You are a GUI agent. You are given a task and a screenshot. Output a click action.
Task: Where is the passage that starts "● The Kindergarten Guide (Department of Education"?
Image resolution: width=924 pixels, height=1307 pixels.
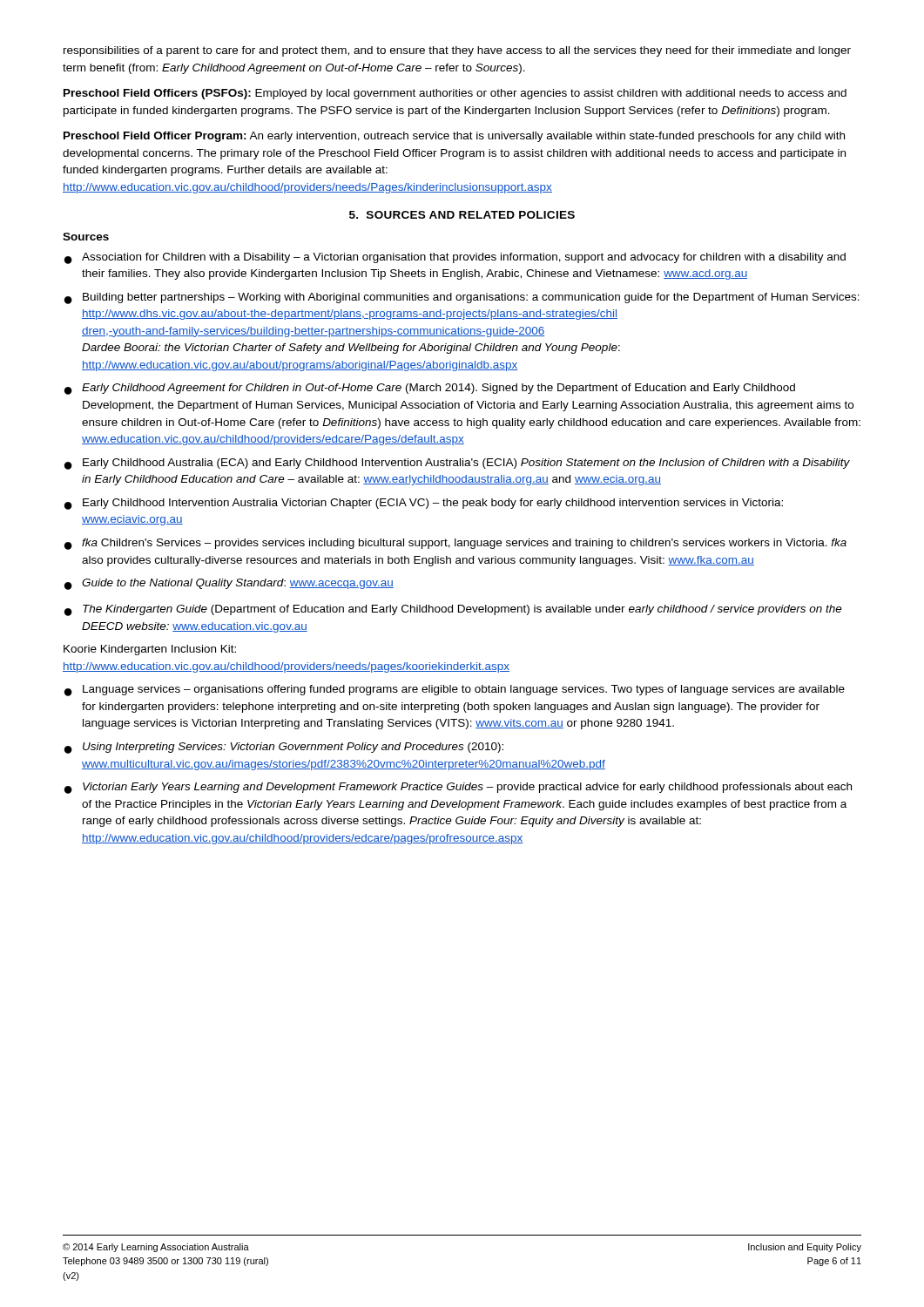coord(462,617)
